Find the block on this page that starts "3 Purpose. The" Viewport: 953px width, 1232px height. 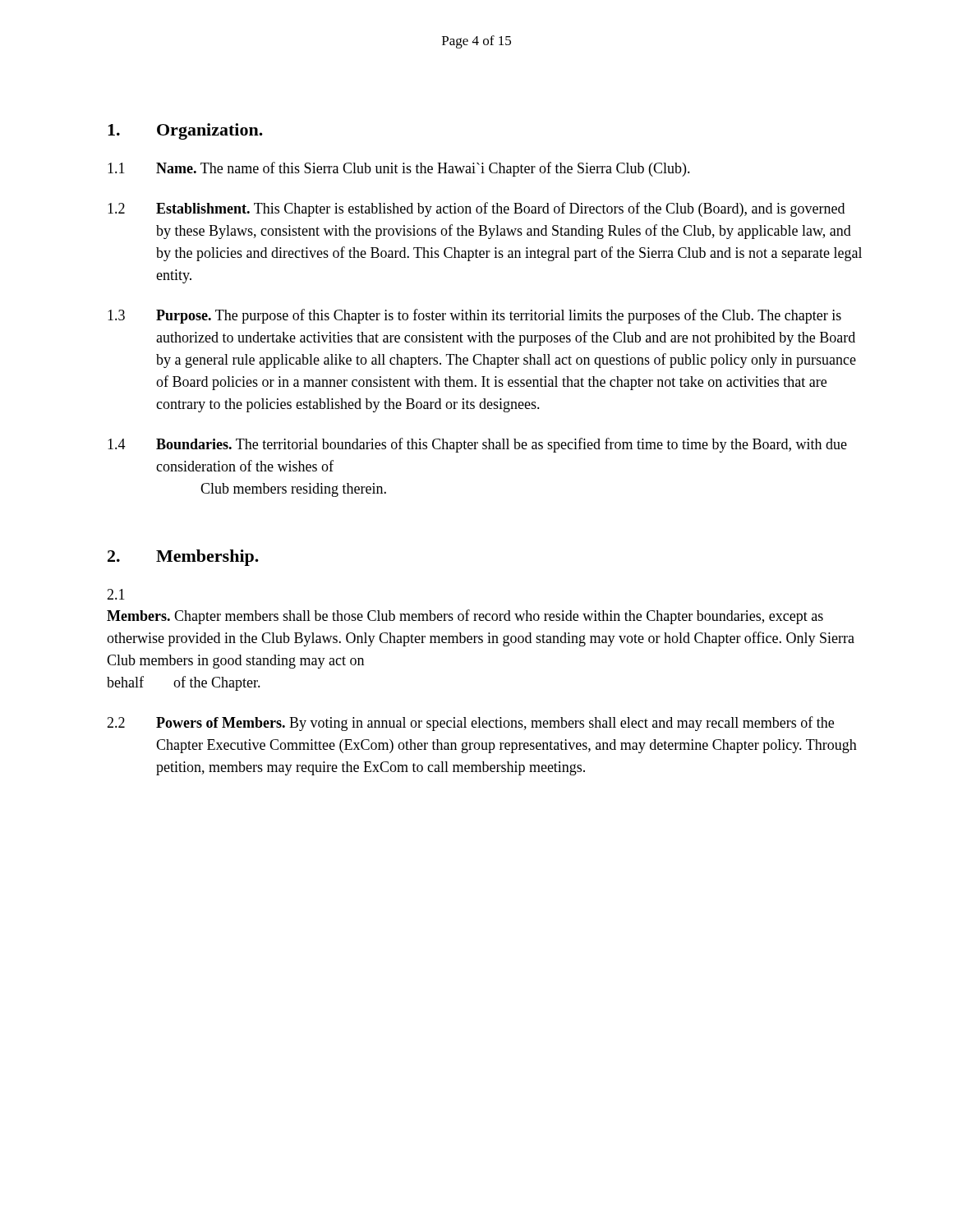click(485, 360)
